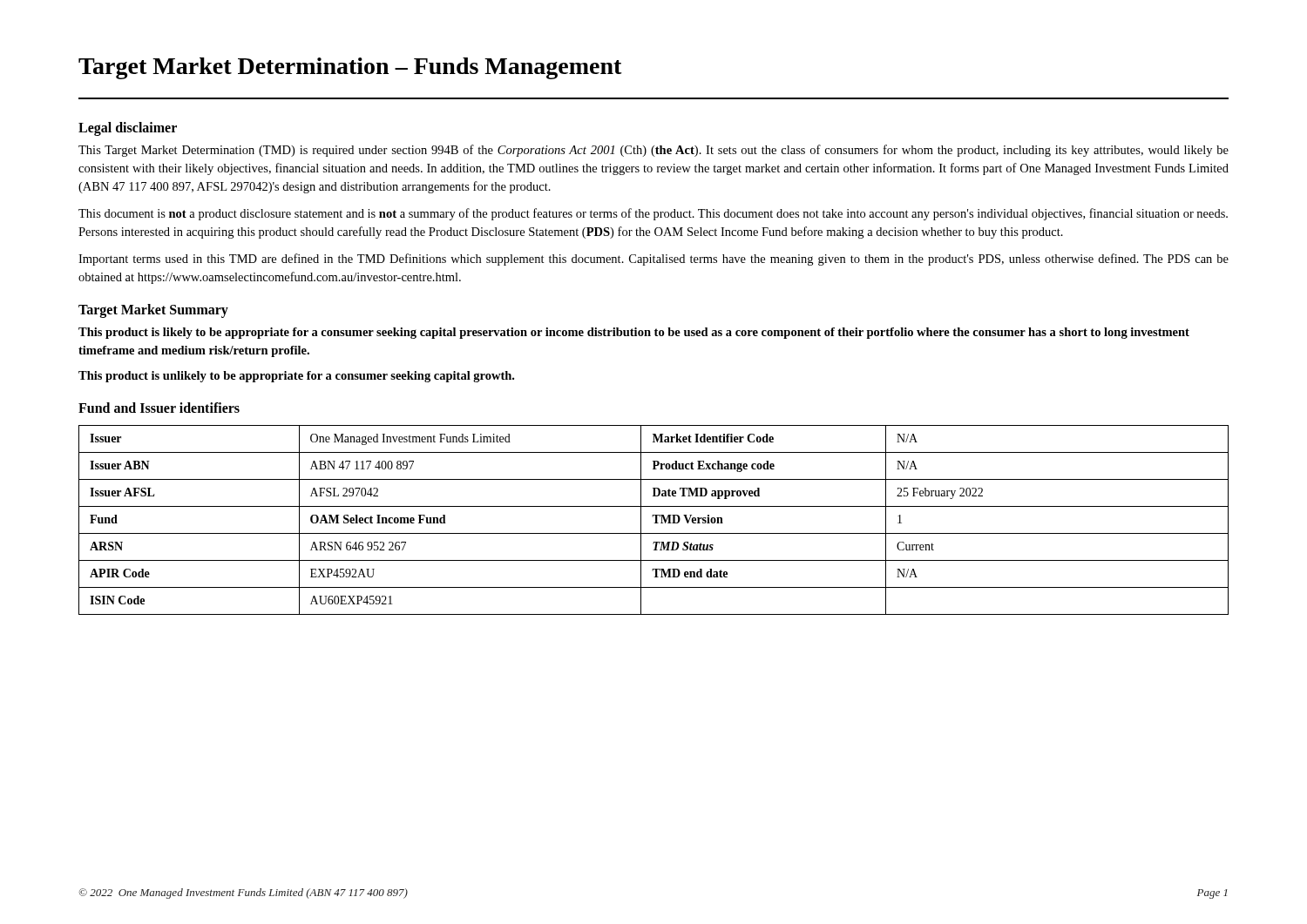Find the section header that reads "Fund and Issuer identifiers"
1307x924 pixels.
[x=159, y=408]
